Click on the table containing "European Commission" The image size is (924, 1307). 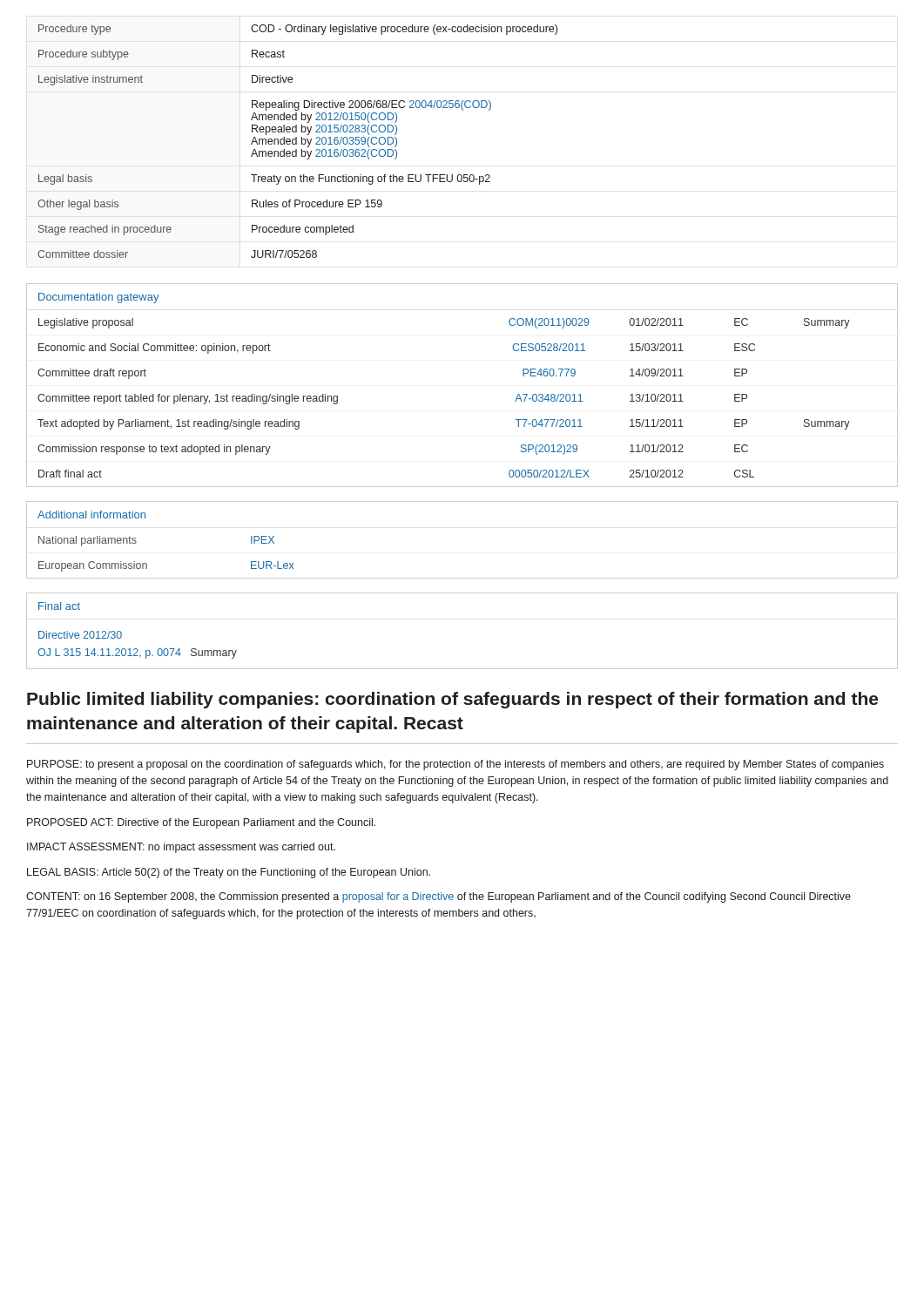coord(462,553)
